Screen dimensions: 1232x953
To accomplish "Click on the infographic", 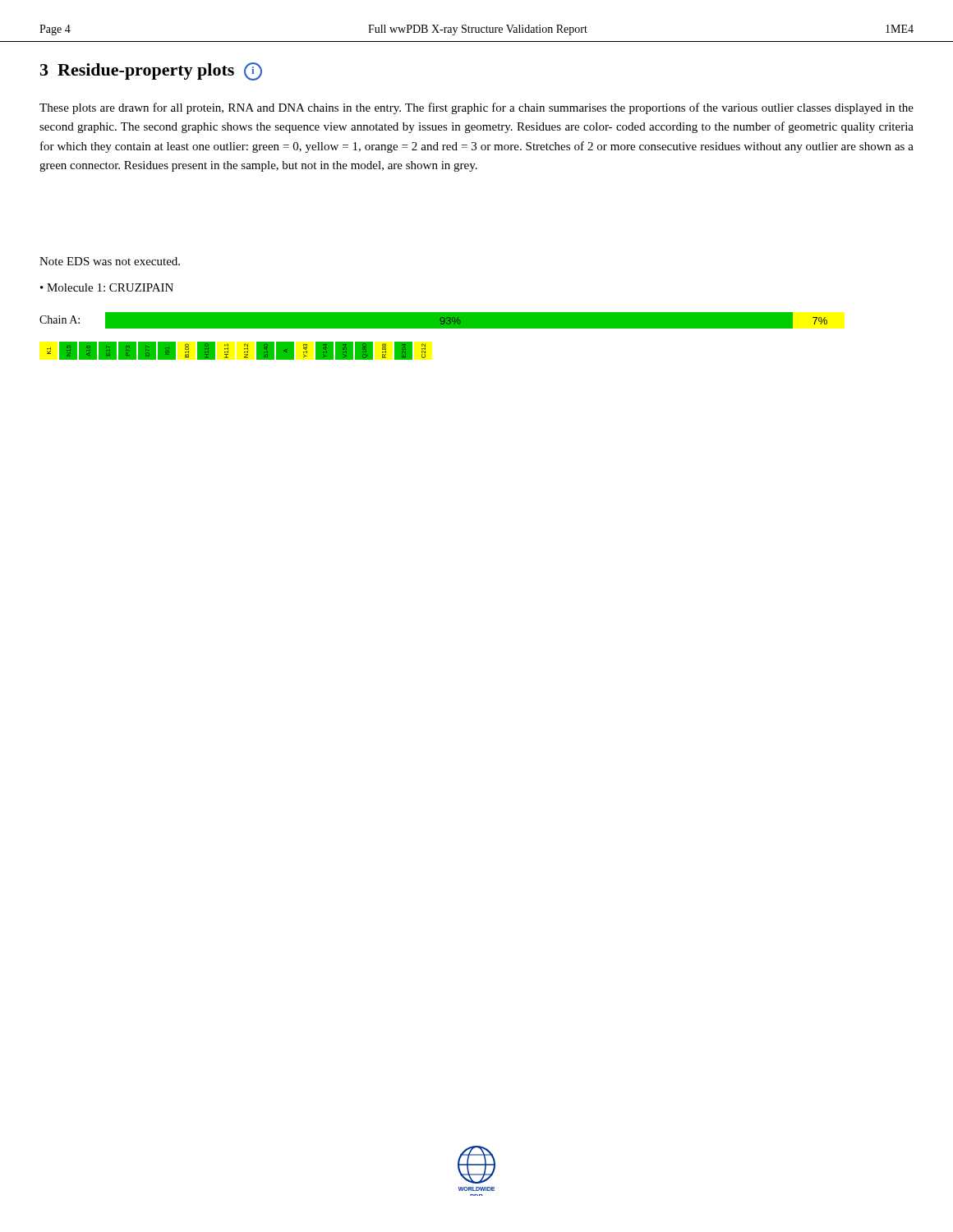I will [x=476, y=365].
